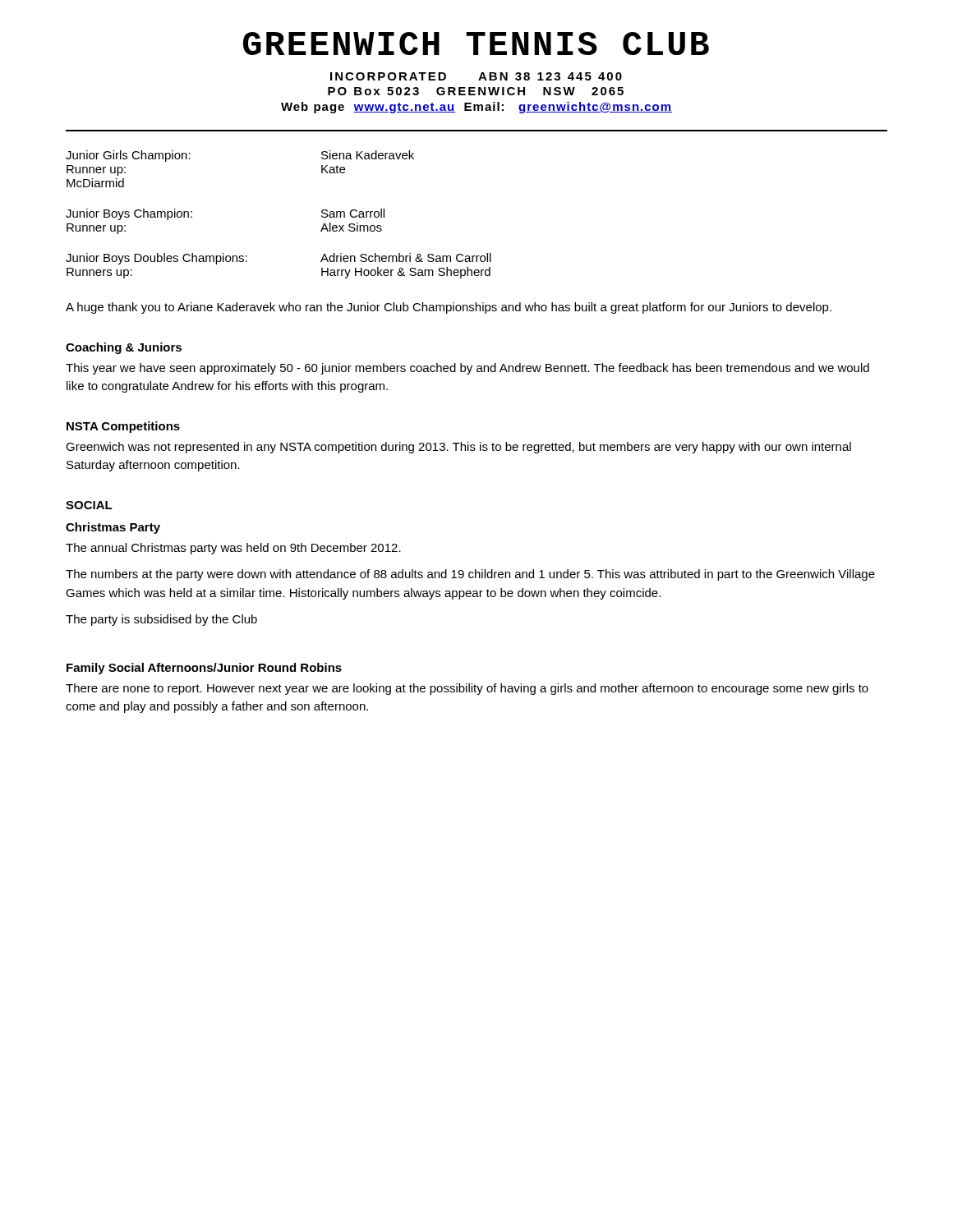This screenshot has width=953, height=1232.
Task: Point to "Coaching & Juniors"
Action: 124,347
